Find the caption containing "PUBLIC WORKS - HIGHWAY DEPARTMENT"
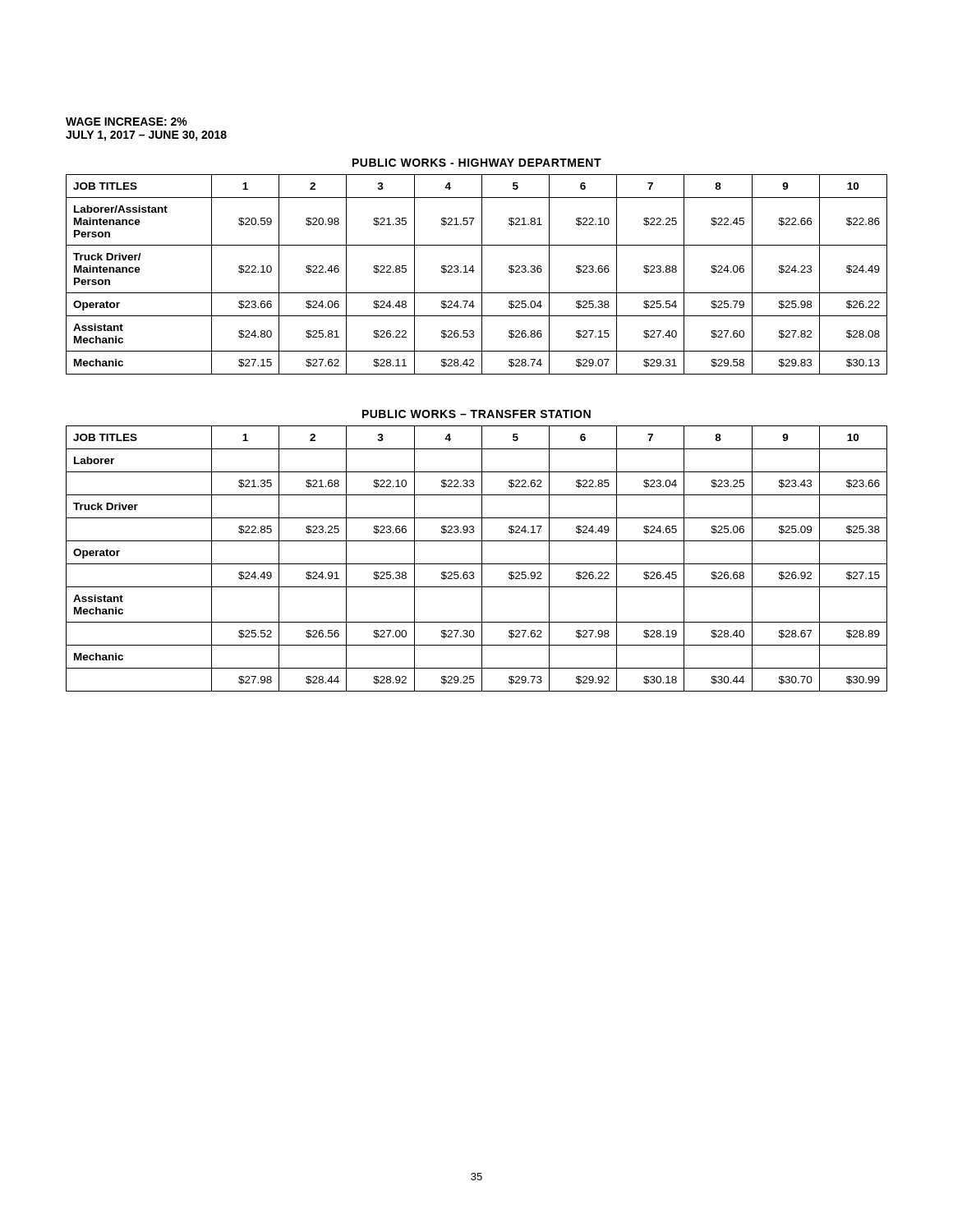 pos(476,163)
